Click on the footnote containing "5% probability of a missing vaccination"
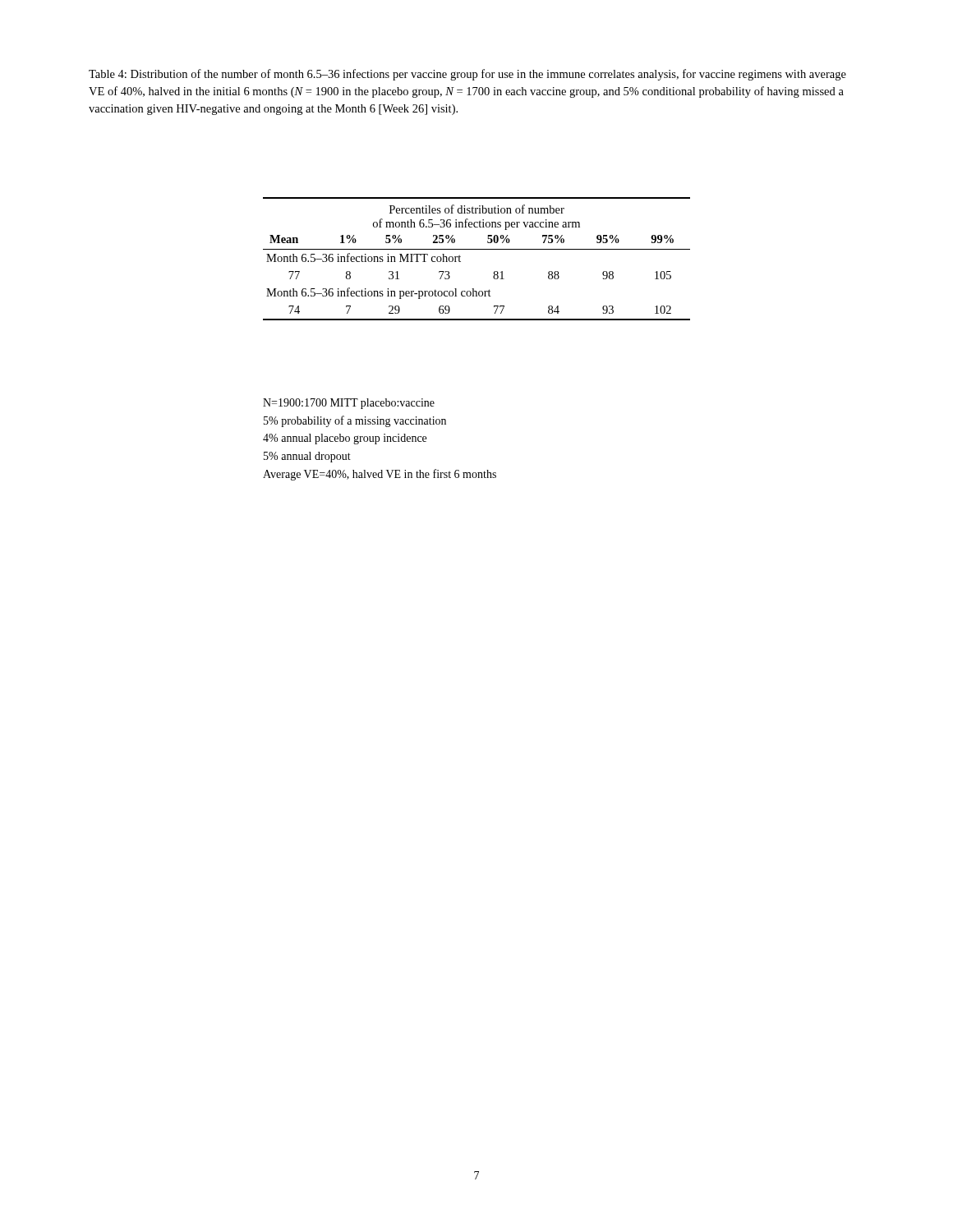Viewport: 953px width, 1232px height. click(355, 421)
